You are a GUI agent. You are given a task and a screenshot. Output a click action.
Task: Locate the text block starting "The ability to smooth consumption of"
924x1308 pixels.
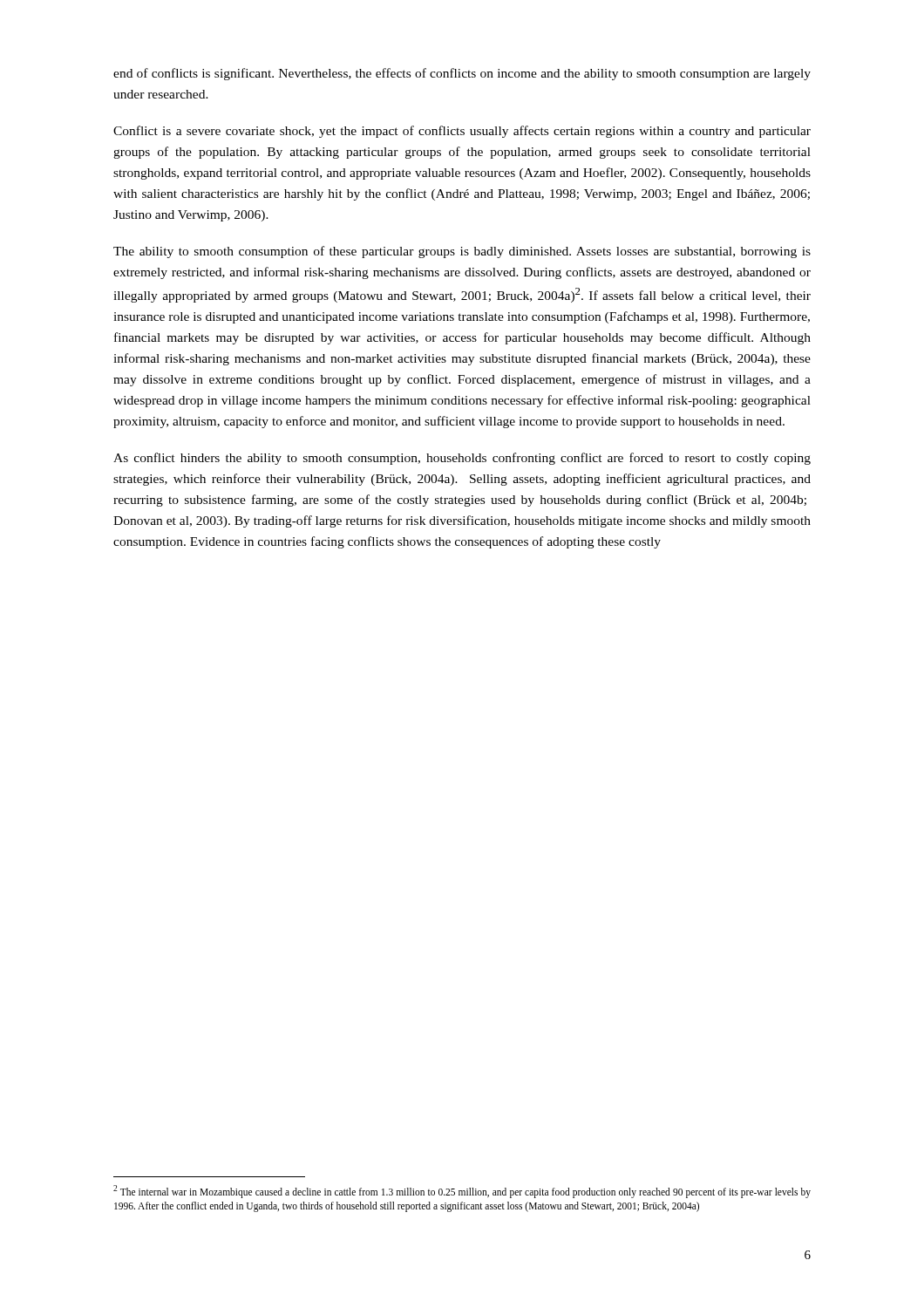tap(462, 336)
